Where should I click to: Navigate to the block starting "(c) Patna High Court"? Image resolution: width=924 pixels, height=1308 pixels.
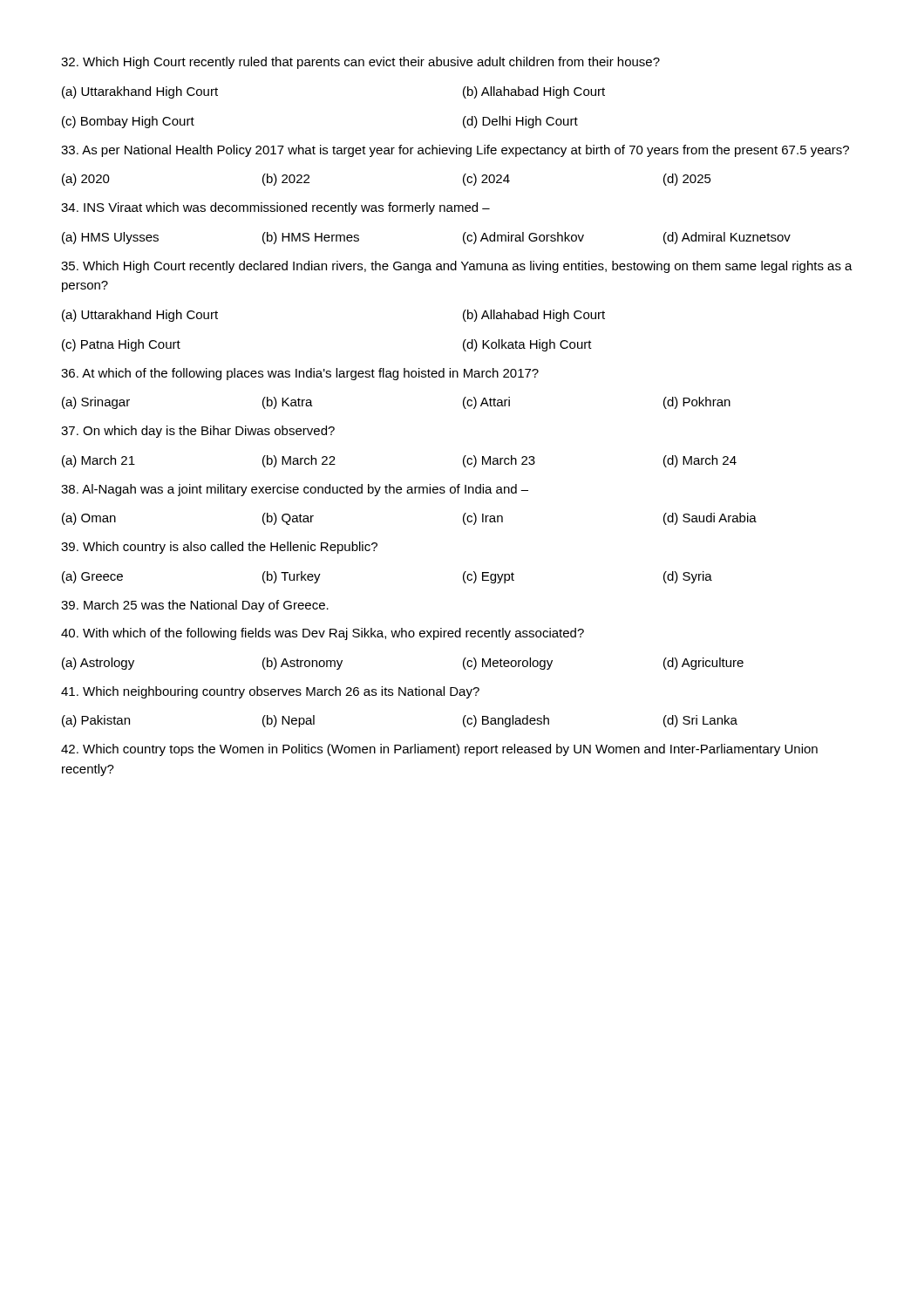(x=462, y=344)
